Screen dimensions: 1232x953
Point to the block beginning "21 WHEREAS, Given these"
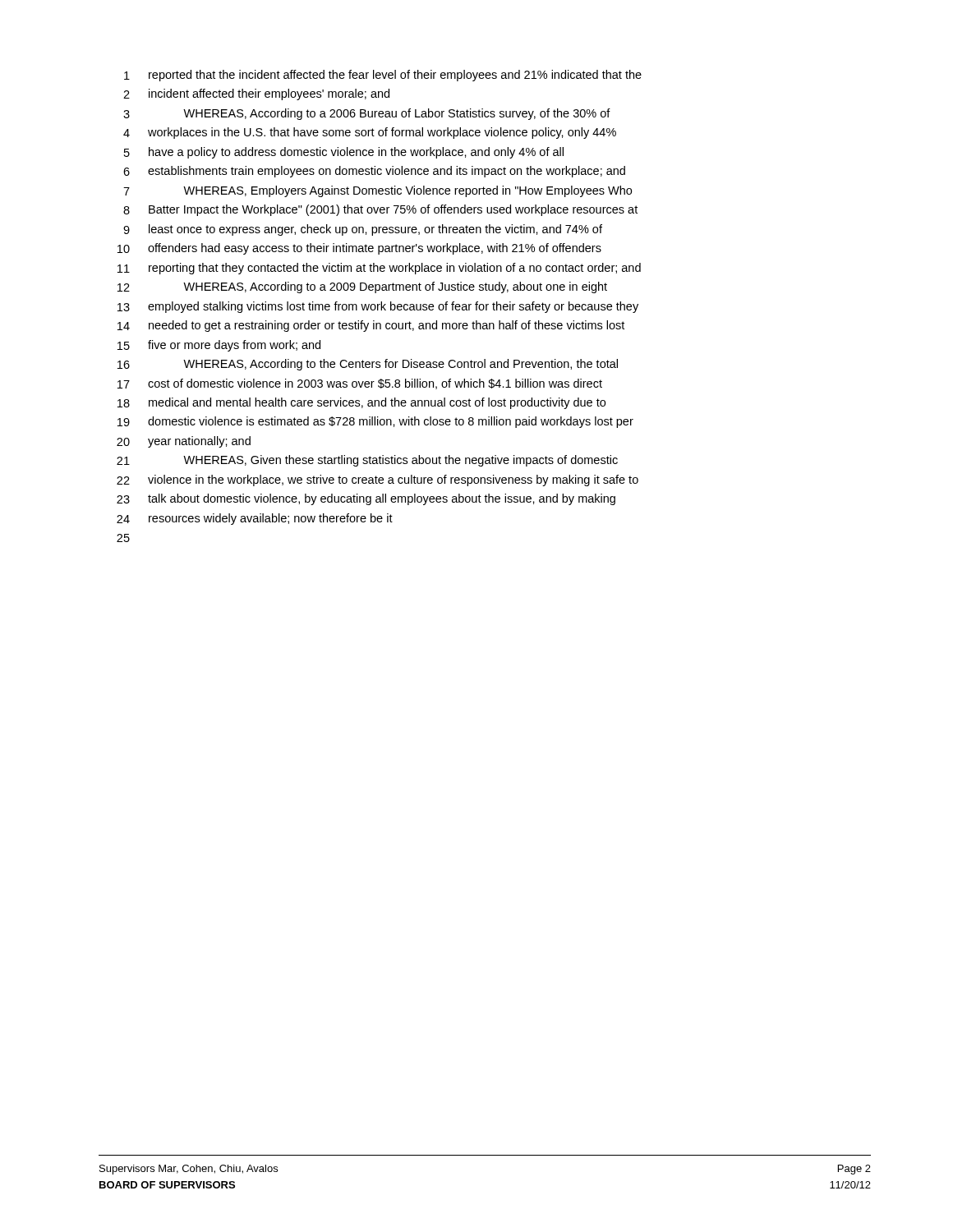(x=485, y=490)
